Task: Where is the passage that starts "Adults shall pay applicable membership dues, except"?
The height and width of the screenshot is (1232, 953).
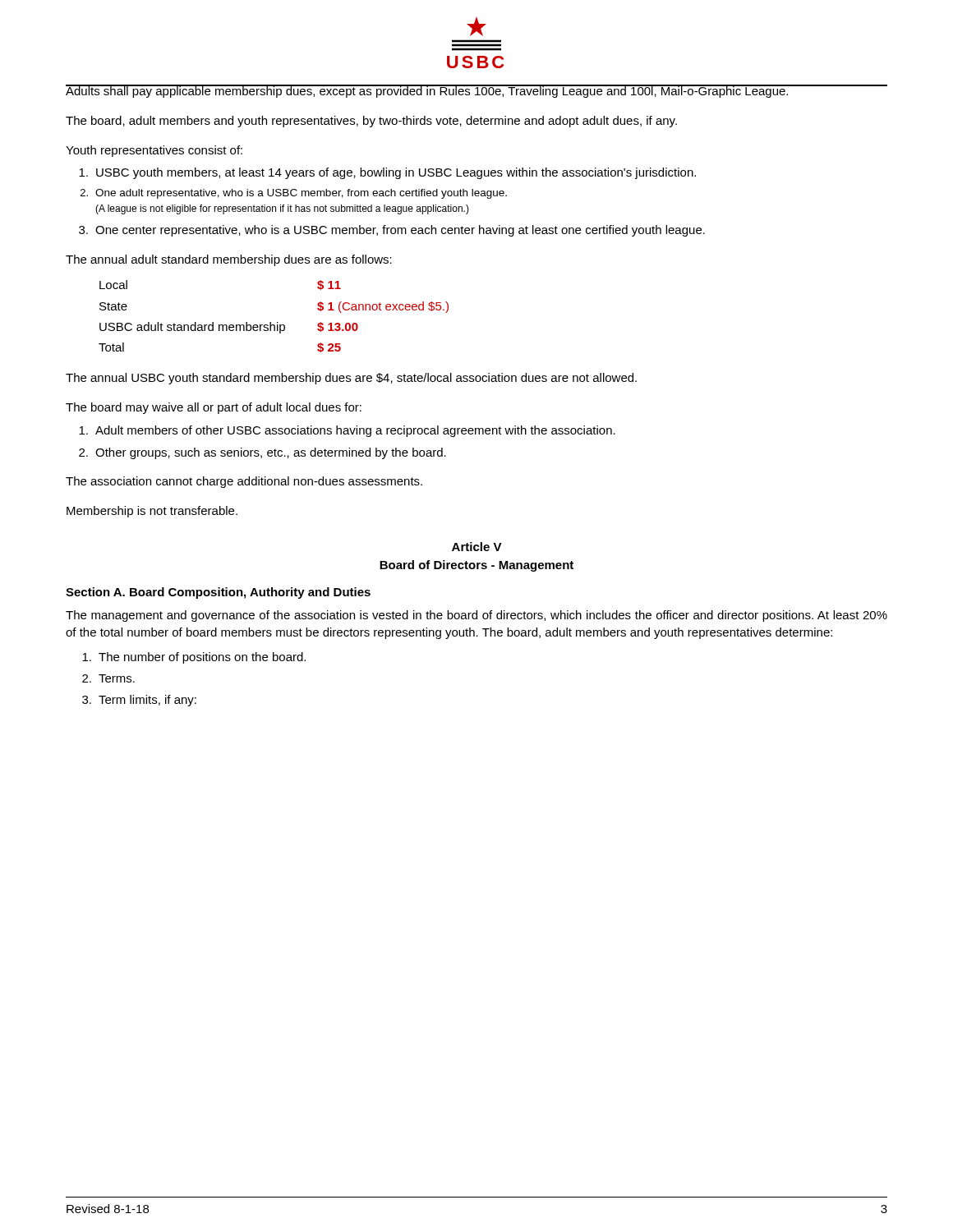Action: (427, 91)
